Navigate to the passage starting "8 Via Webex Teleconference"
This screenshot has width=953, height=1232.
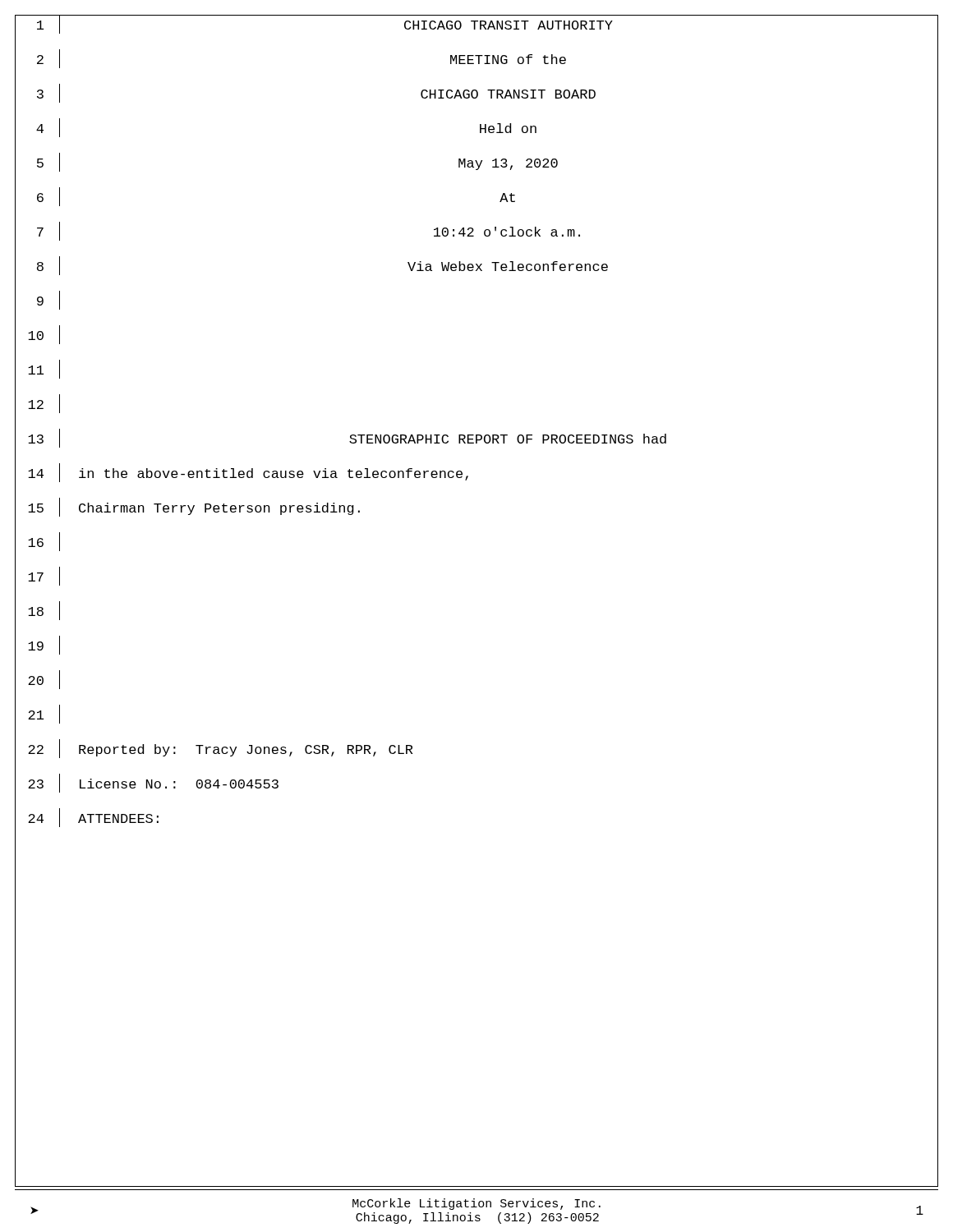pos(476,266)
